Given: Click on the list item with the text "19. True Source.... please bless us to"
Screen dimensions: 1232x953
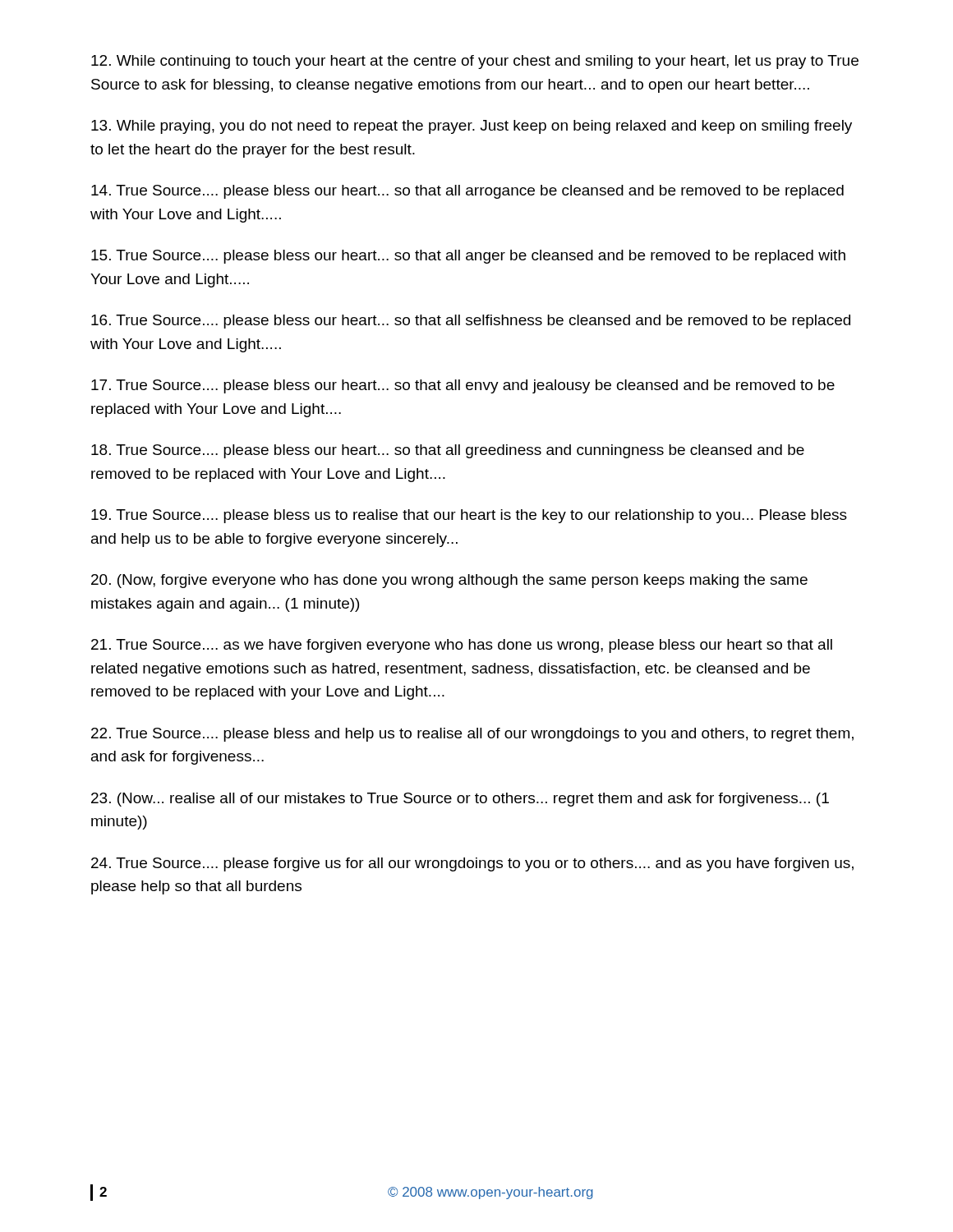Looking at the screenshot, I should pyautogui.click(x=469, y=526).
